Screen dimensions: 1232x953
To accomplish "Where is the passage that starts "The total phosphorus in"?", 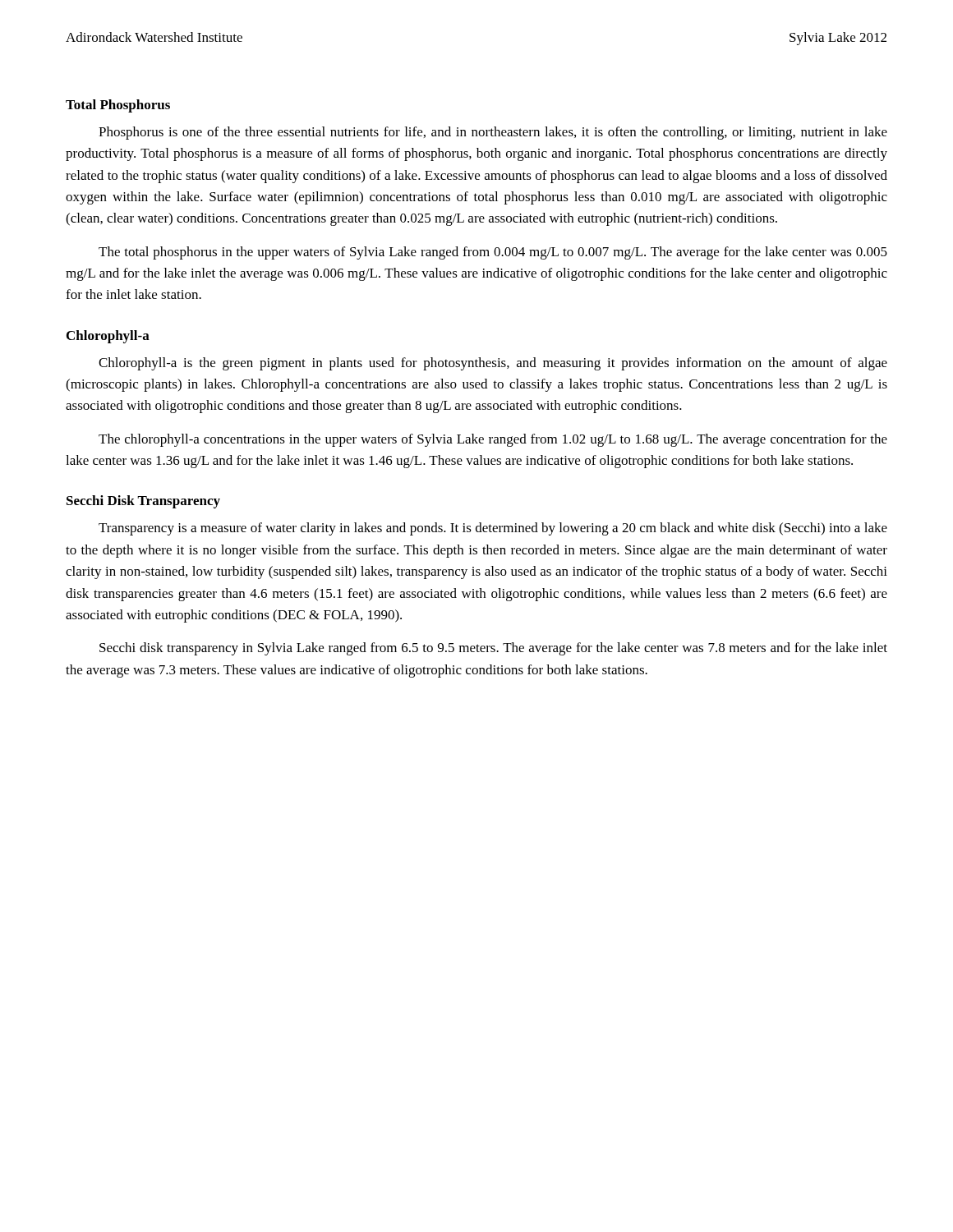I will pos(476,273).
